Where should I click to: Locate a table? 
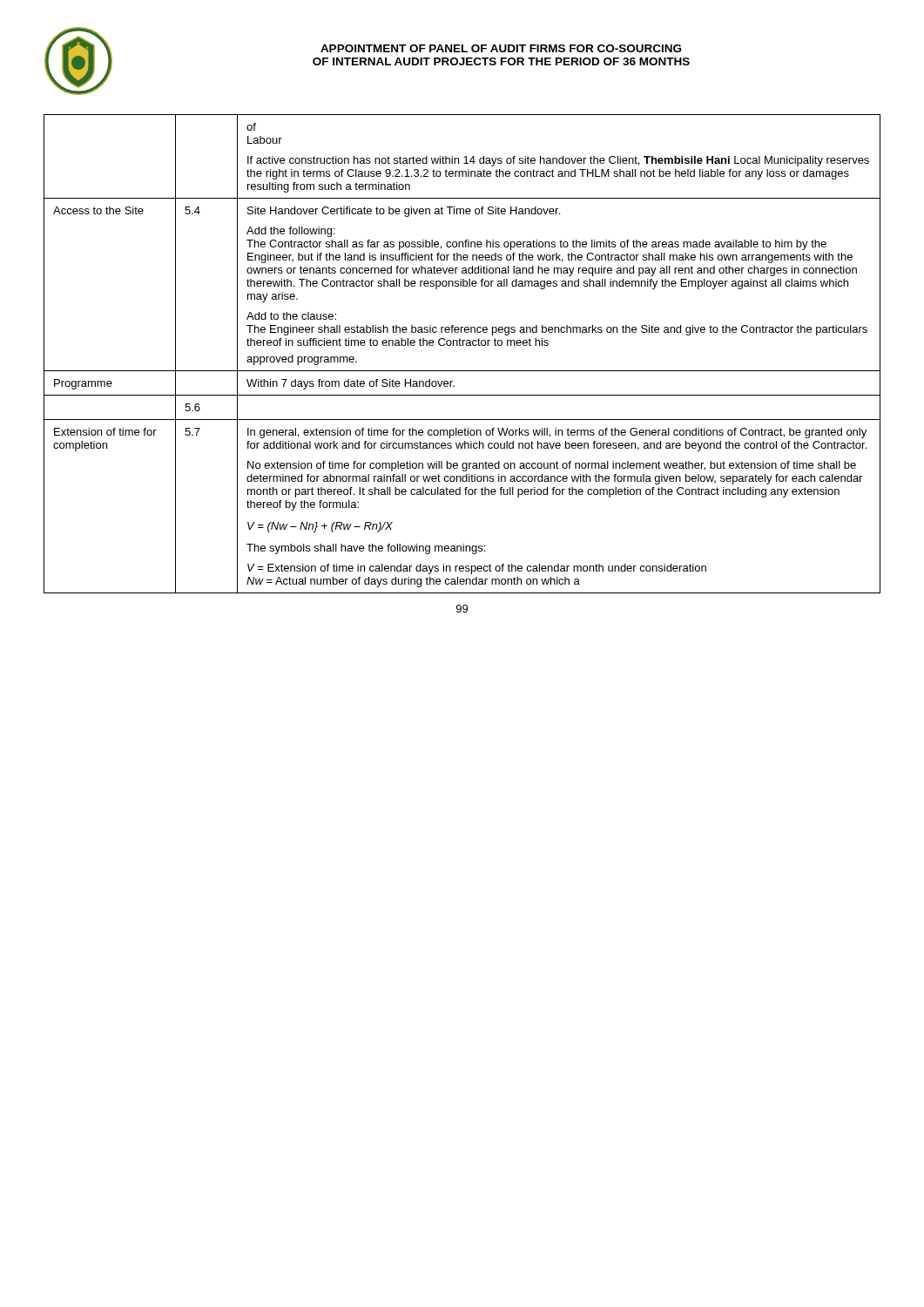462,354
